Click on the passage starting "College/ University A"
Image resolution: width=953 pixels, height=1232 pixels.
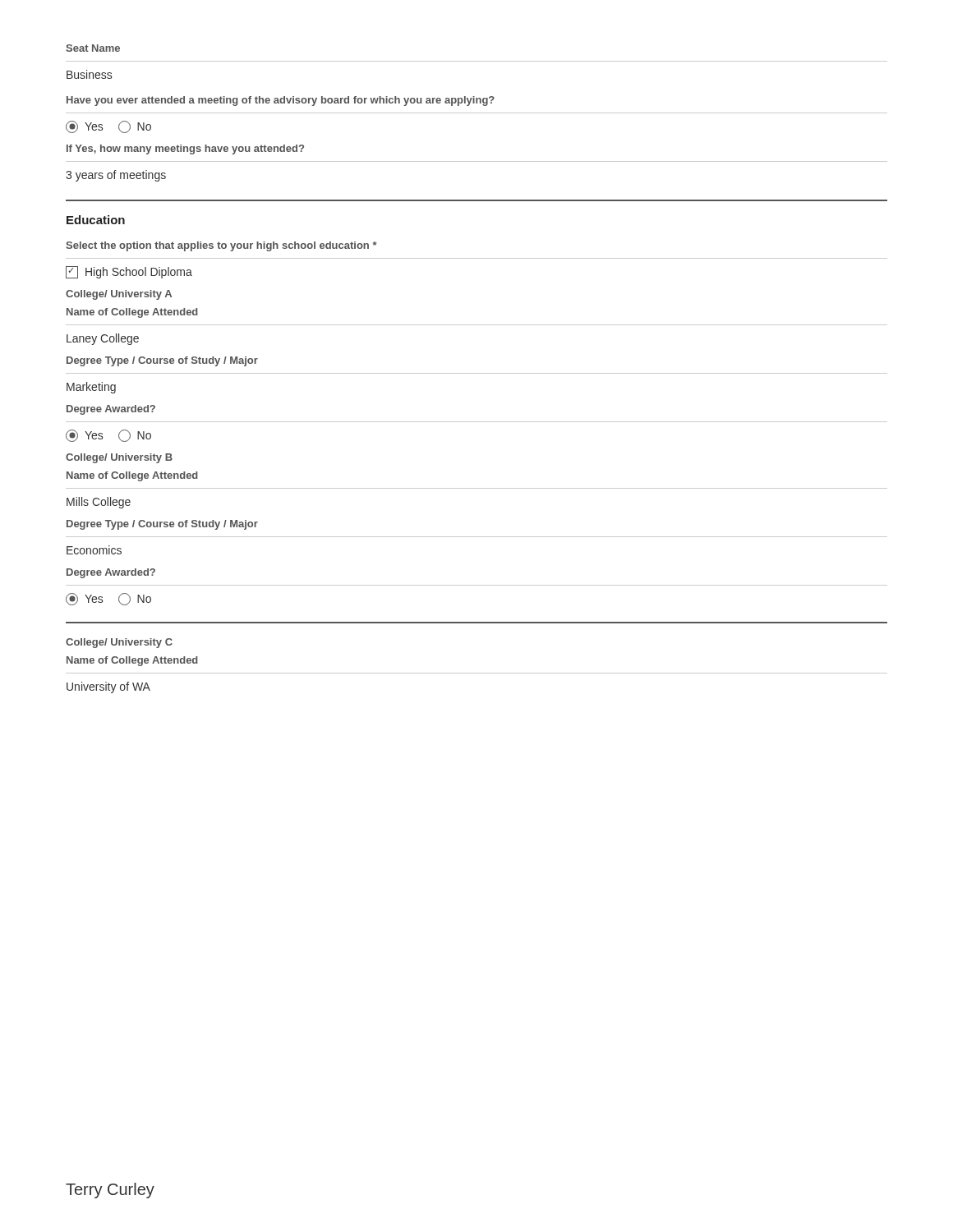point(119,294)
